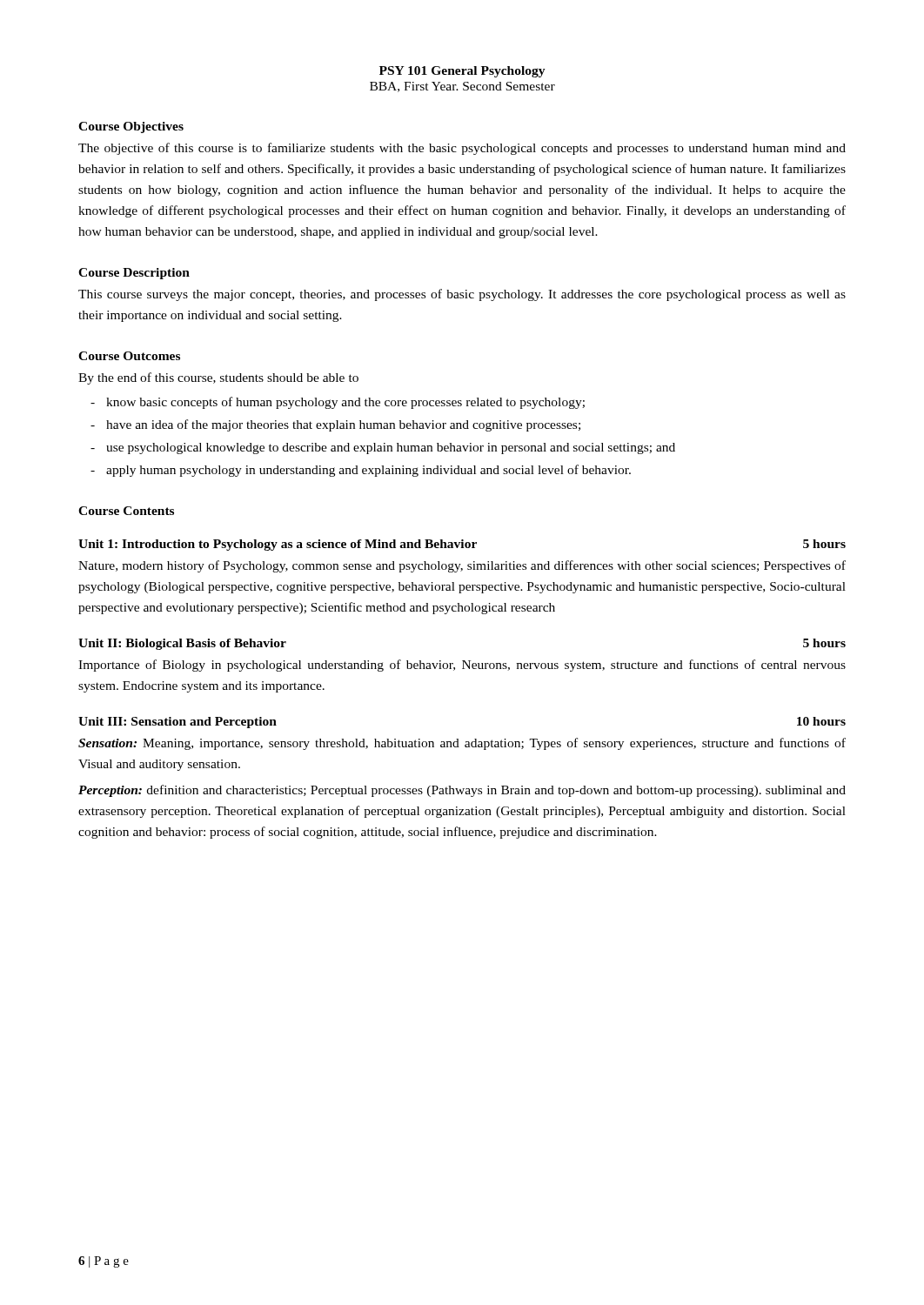
Task: Select the section header that says "Course Contents"
Action: [x=126, y=510]
